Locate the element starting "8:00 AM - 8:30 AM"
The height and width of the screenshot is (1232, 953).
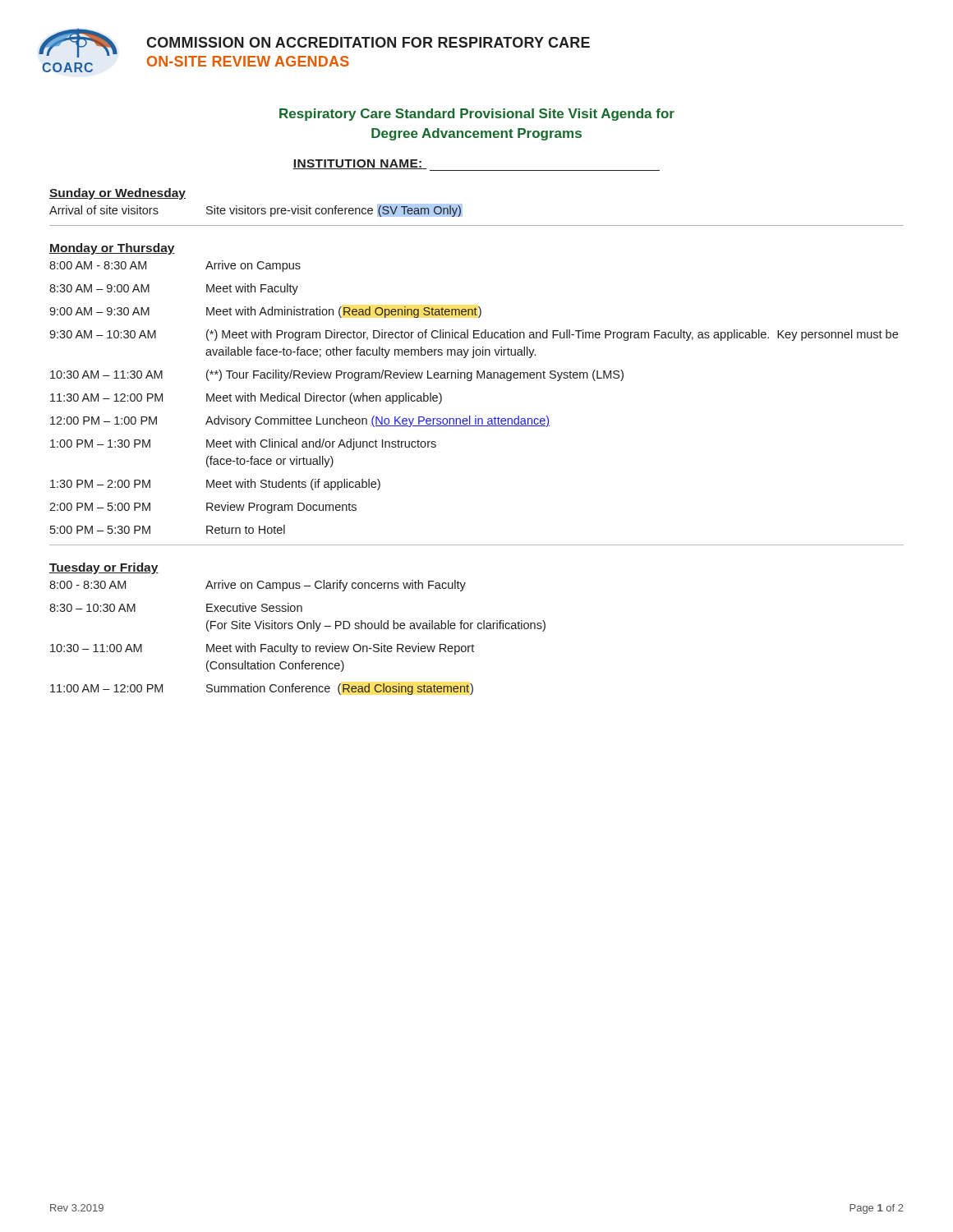(x=106, y=265)
